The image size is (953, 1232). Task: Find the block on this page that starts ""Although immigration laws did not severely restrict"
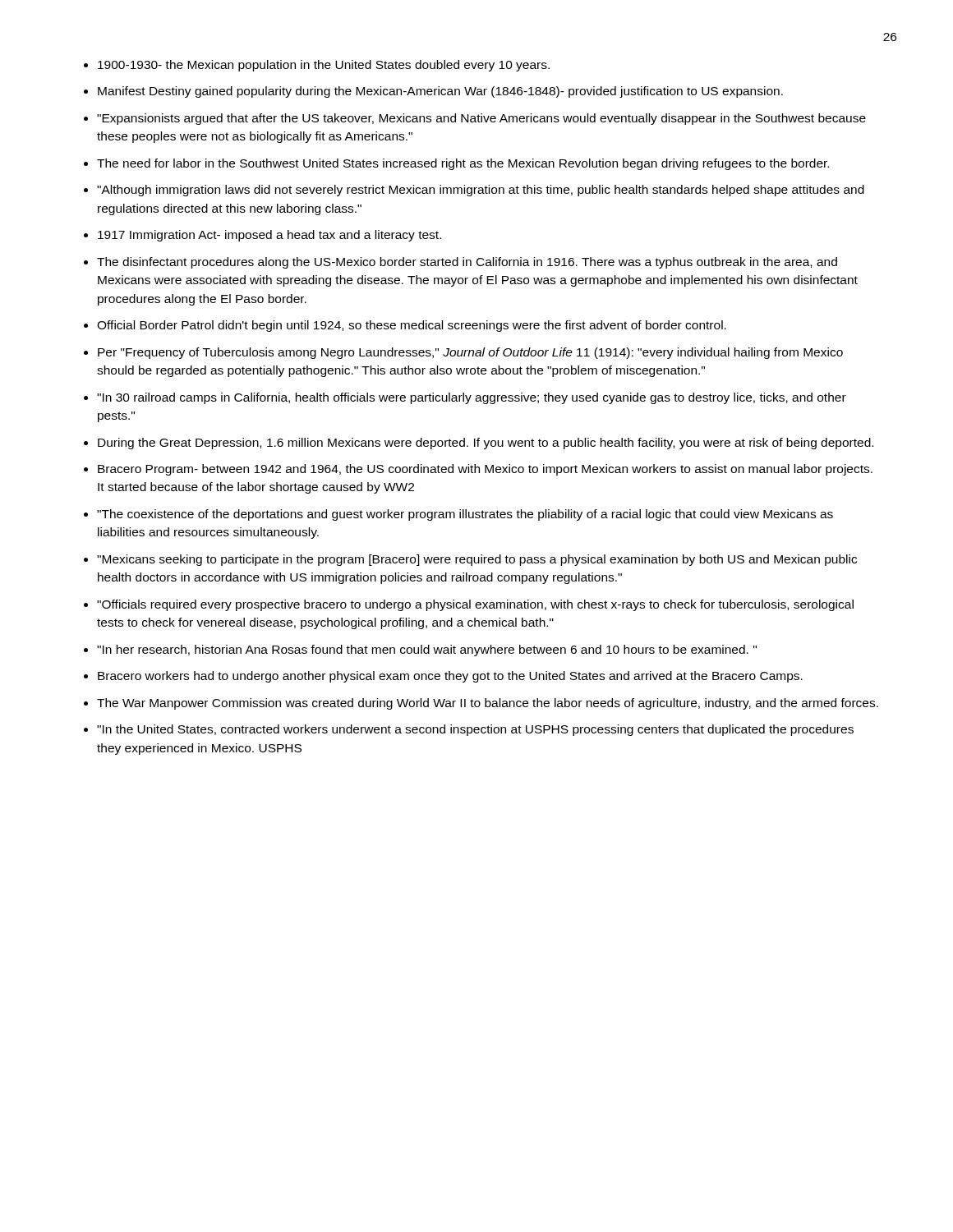pos(481,199)
